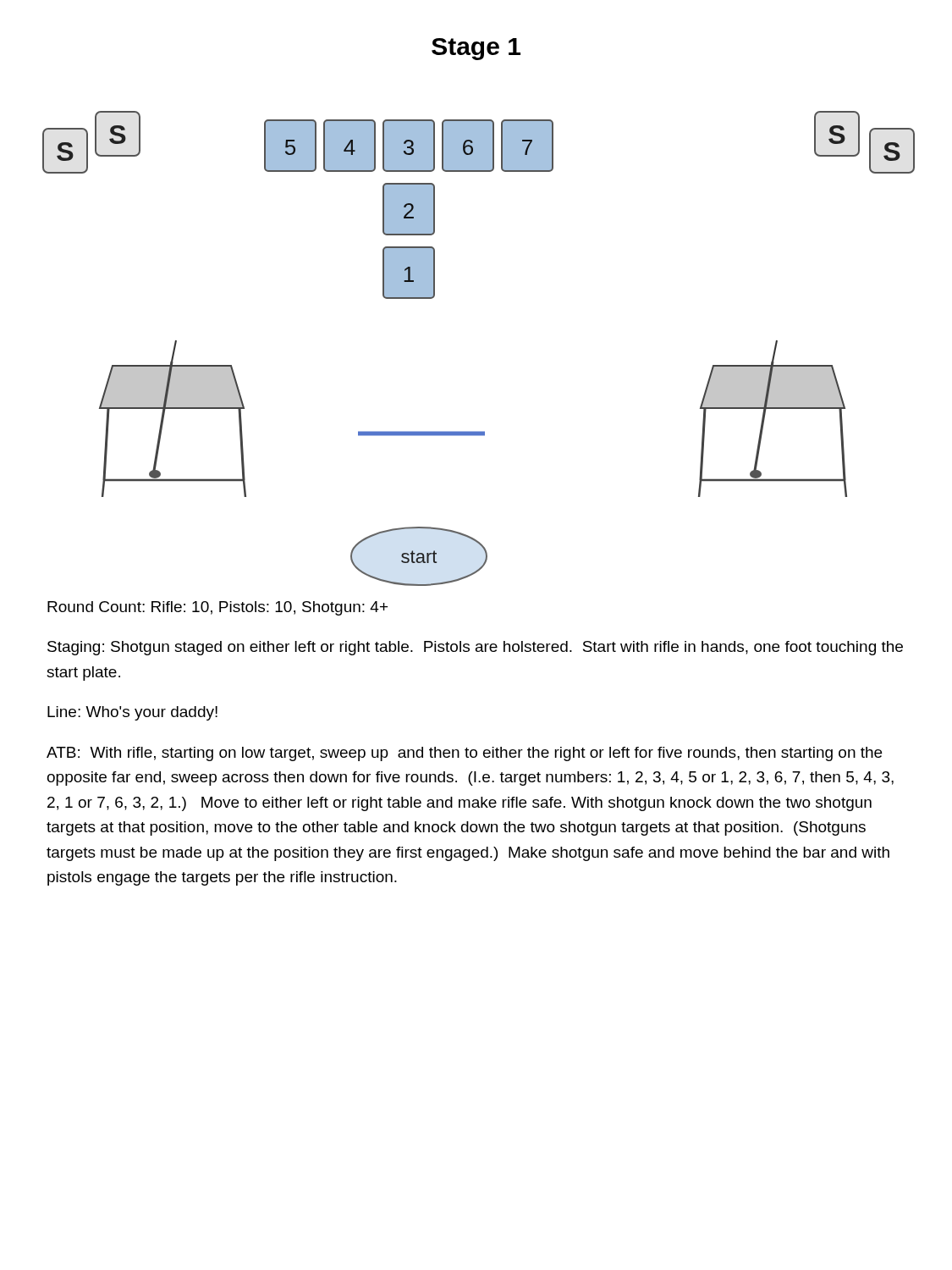Click the passage that begins "ATB: With rifle,"

[471, 814]
